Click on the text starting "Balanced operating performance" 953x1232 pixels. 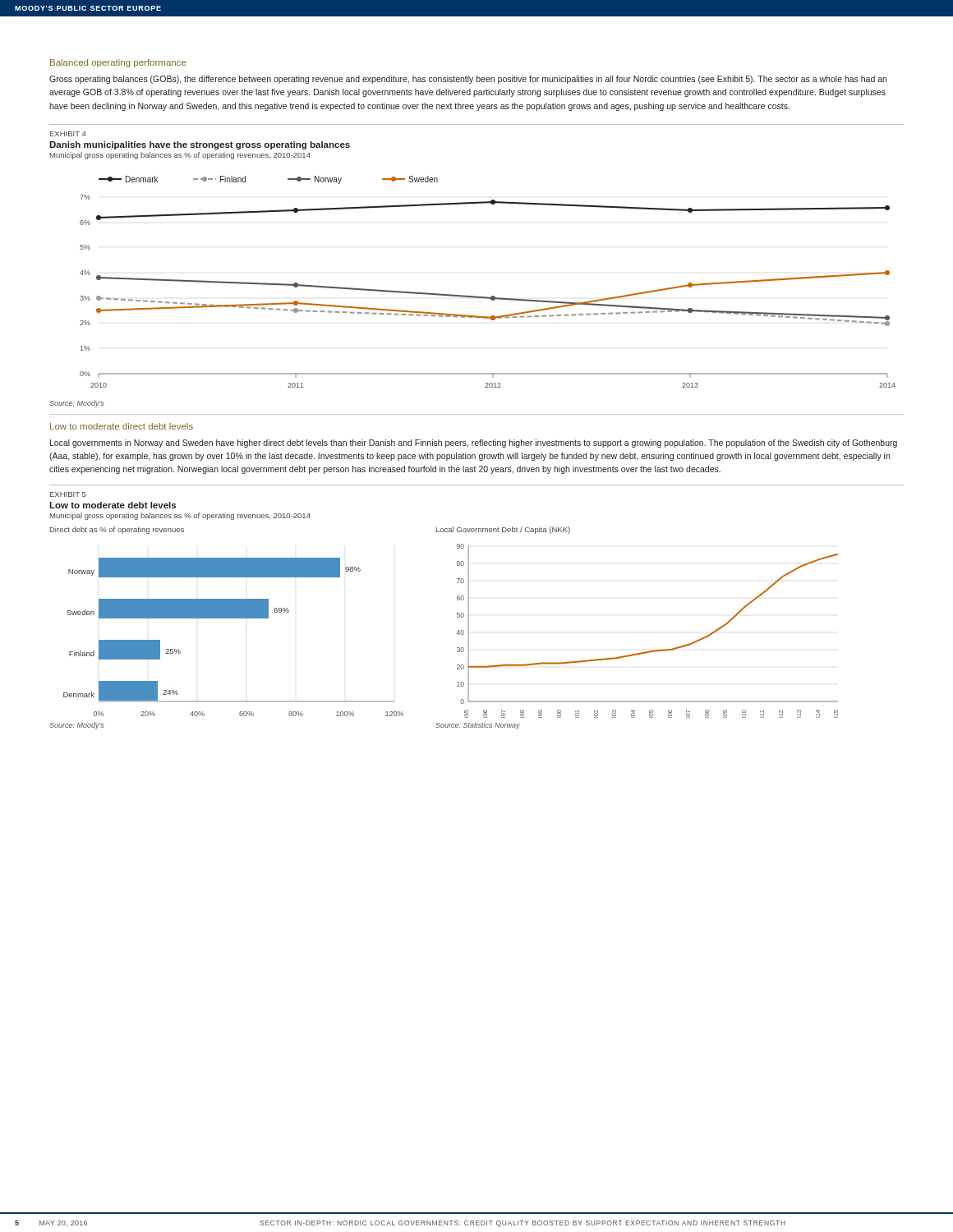(x=118, y=62)
